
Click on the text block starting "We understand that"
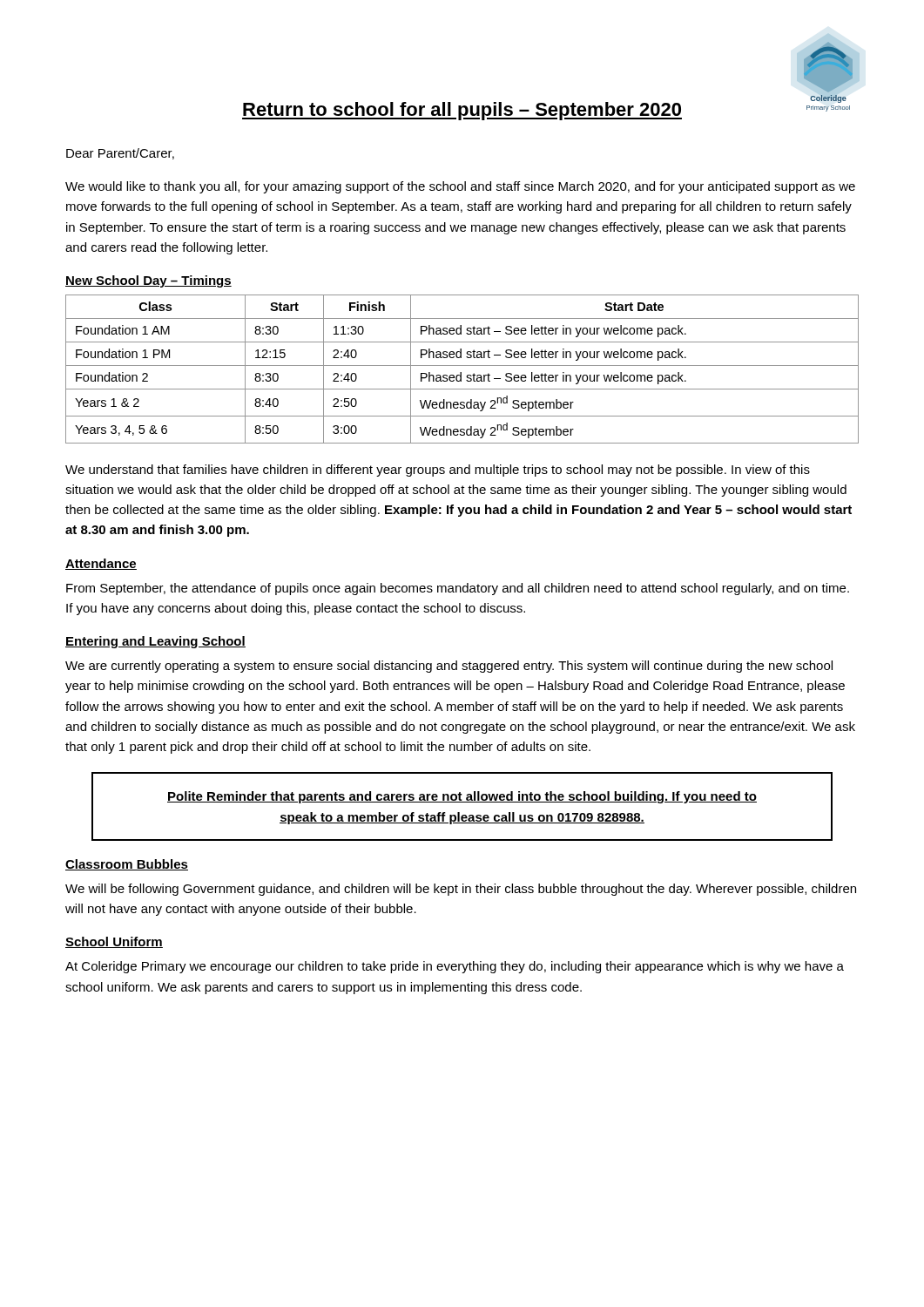pyautogui.click(x=459, y=499)
